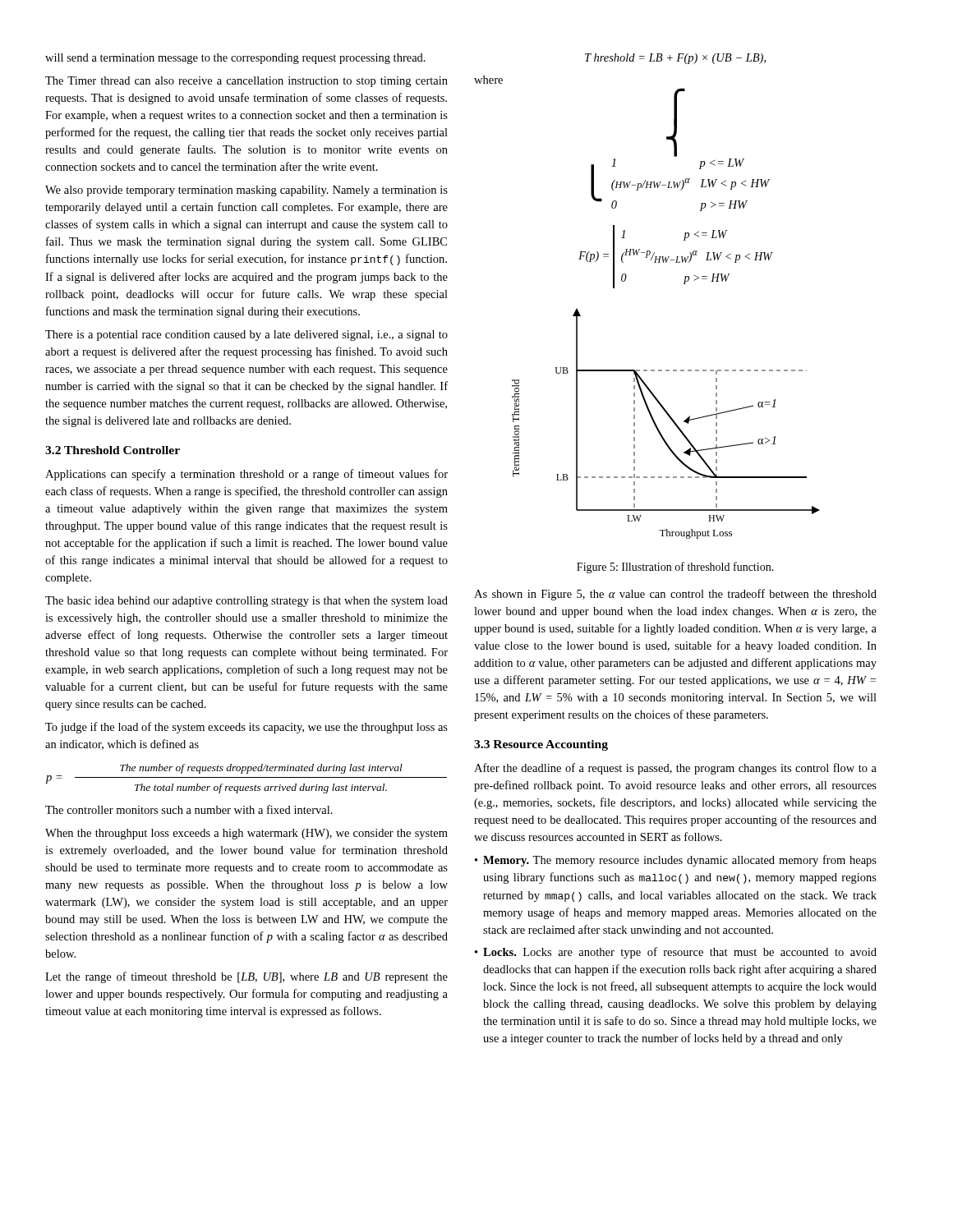Select the passage starting "3.2 Threshold Controller"
953x1232 pixels.
pyautogui.click(x=113, y=450)
